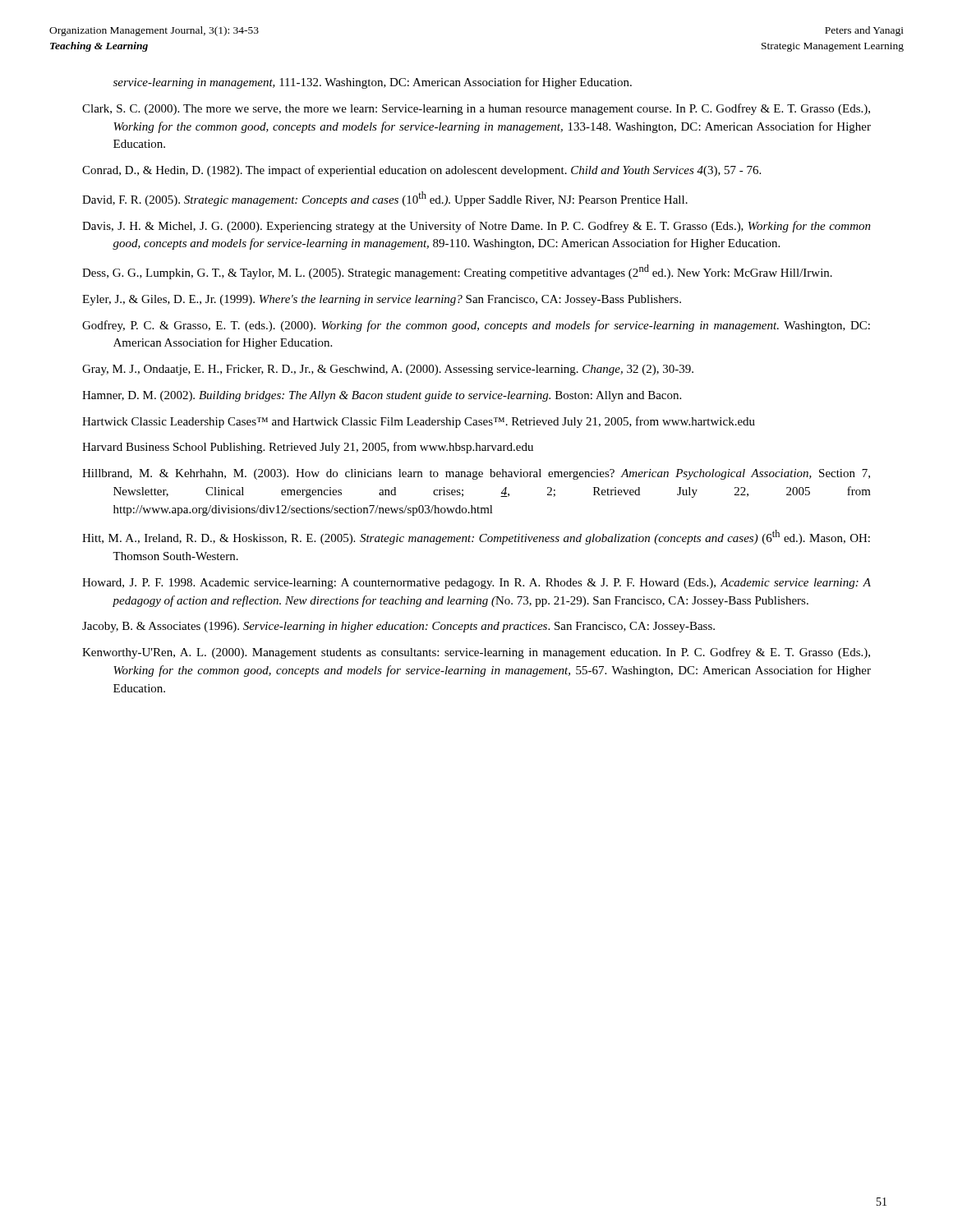
Task: Point to the text block starting "Jacoby, B. & Associates (1996)."
Action: [399, 626]
